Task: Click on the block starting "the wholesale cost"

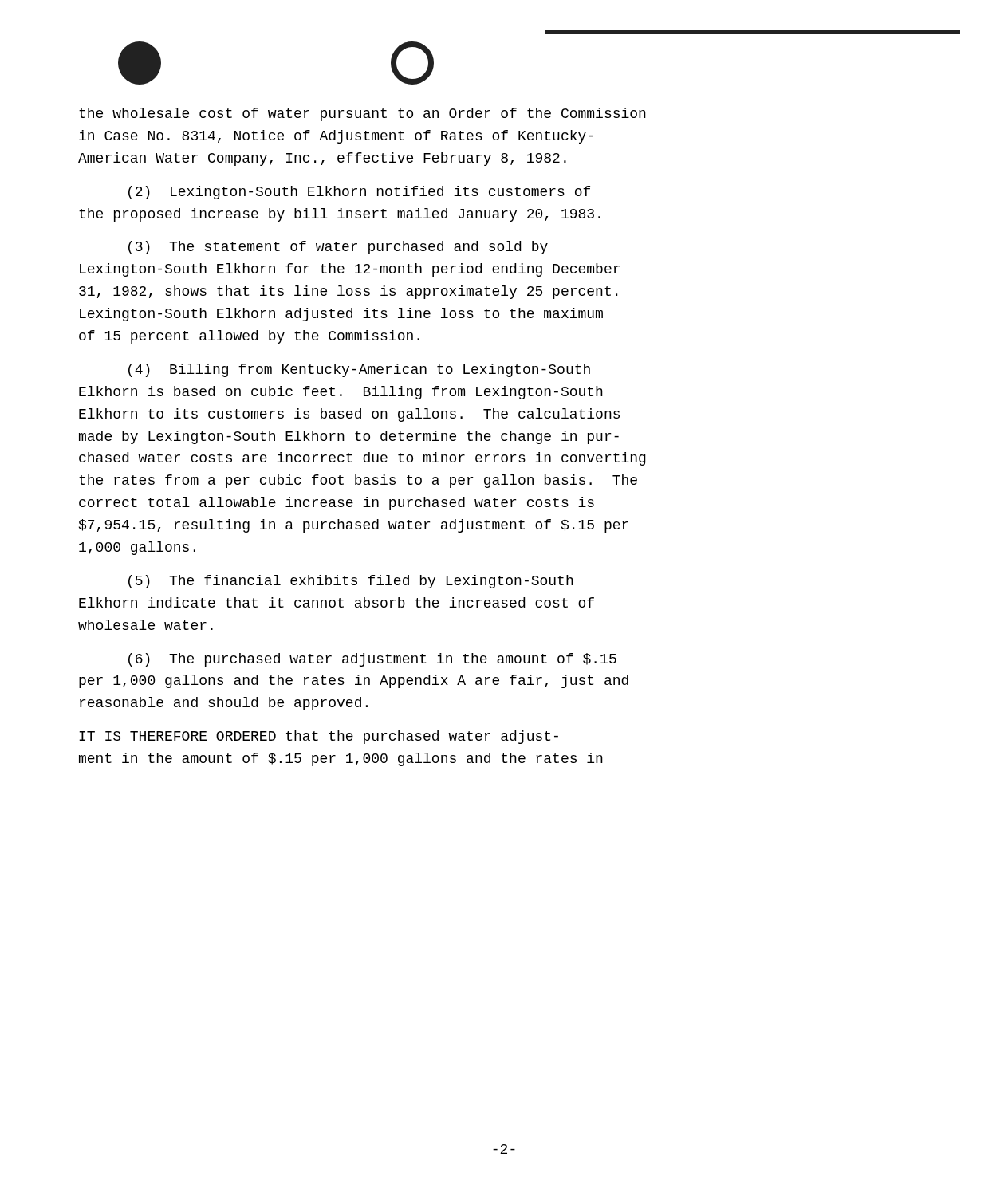Action: [x=362, y=136]
